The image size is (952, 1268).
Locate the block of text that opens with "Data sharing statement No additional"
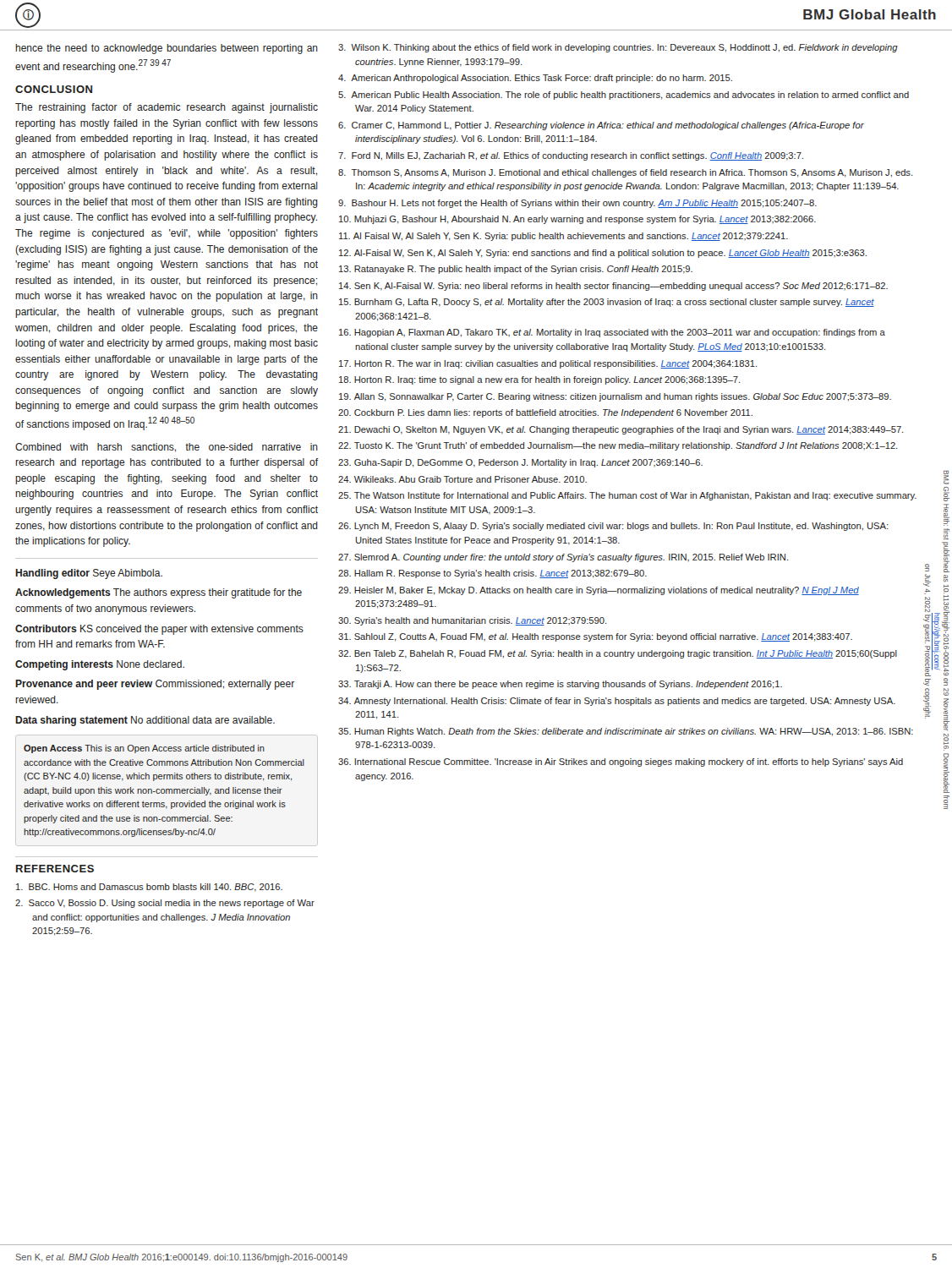pos(145,720)
